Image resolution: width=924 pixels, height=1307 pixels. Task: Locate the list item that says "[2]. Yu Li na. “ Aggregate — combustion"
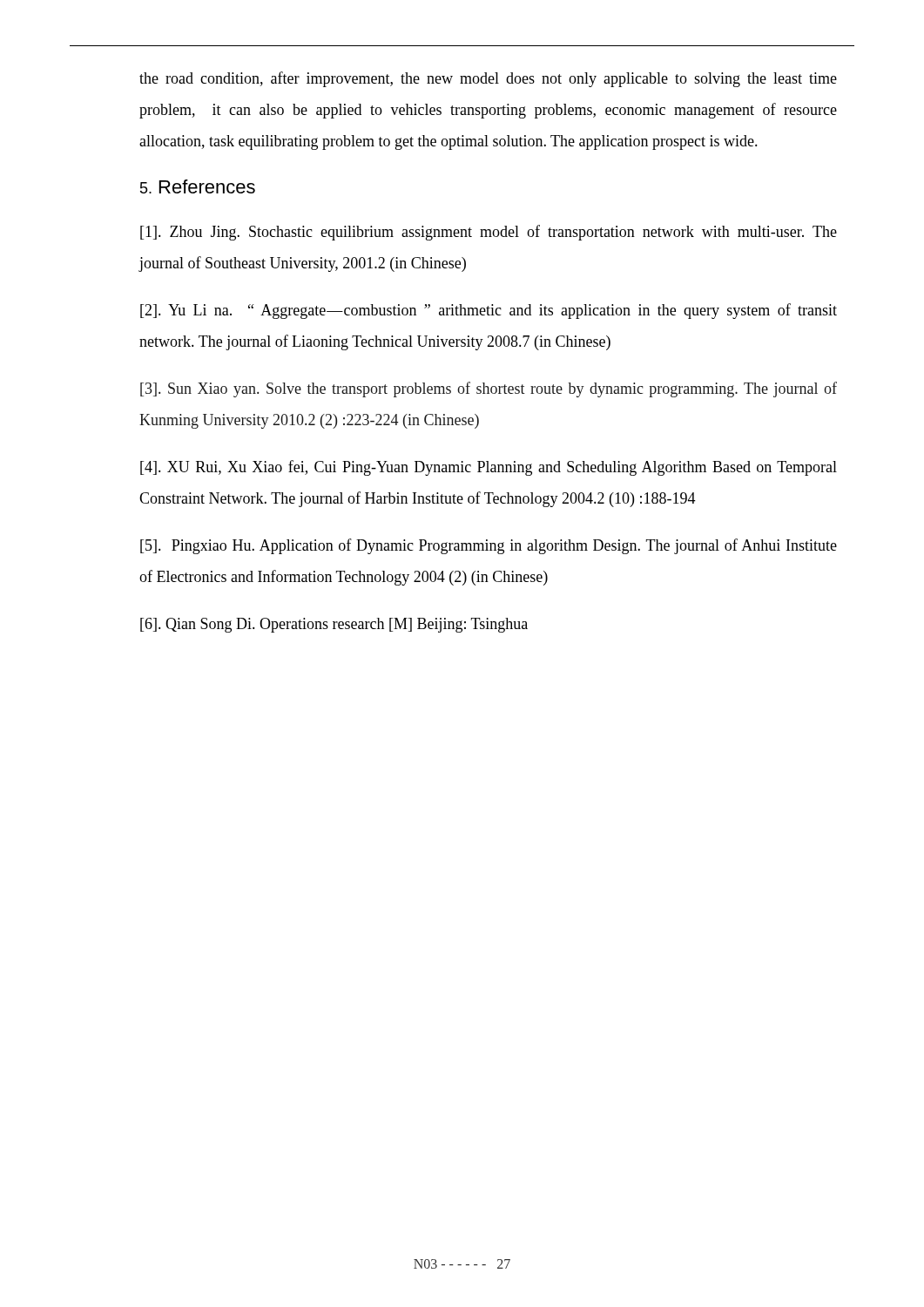[x=488, y=326]
